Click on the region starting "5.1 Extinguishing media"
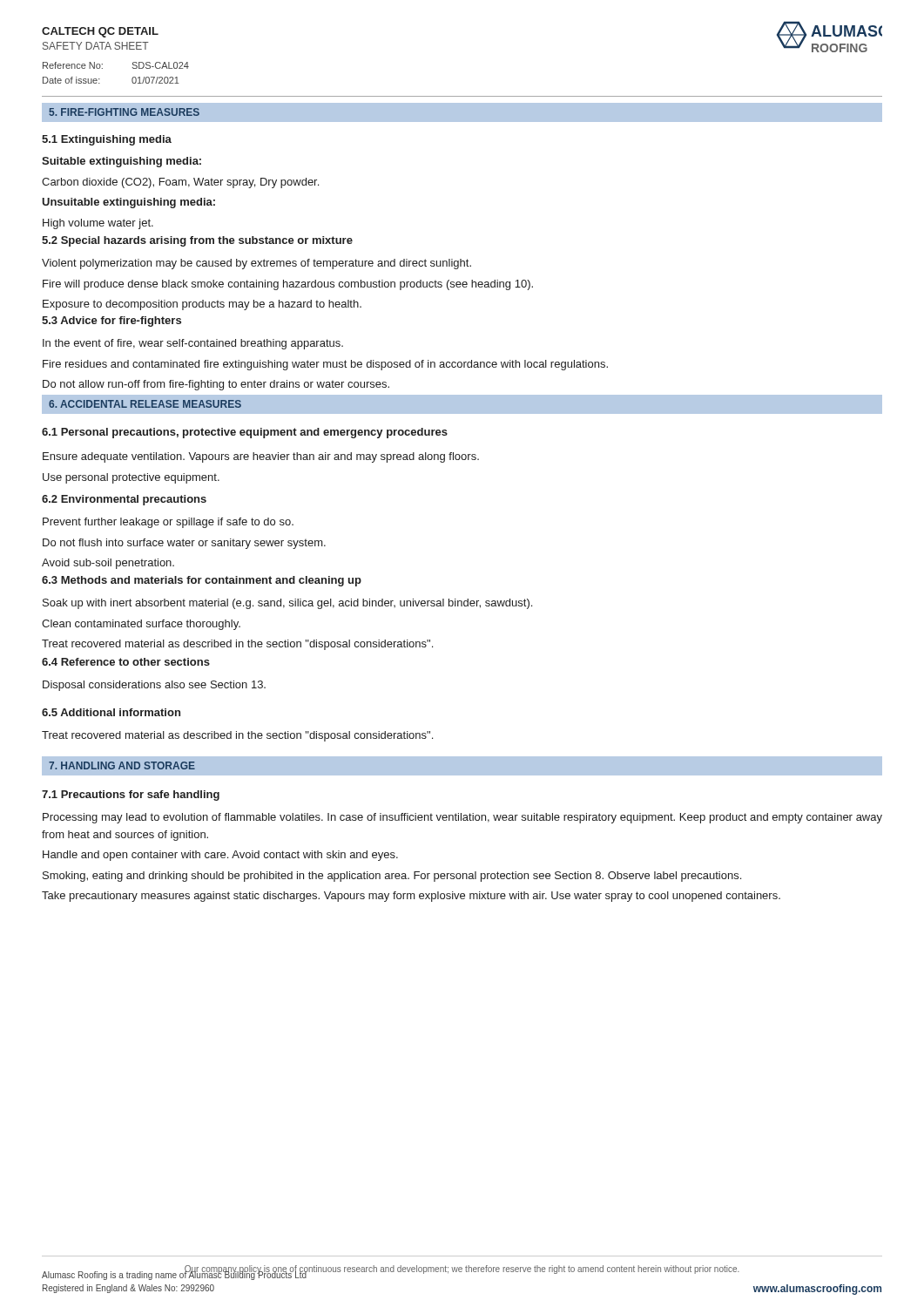 pos(107,139)
